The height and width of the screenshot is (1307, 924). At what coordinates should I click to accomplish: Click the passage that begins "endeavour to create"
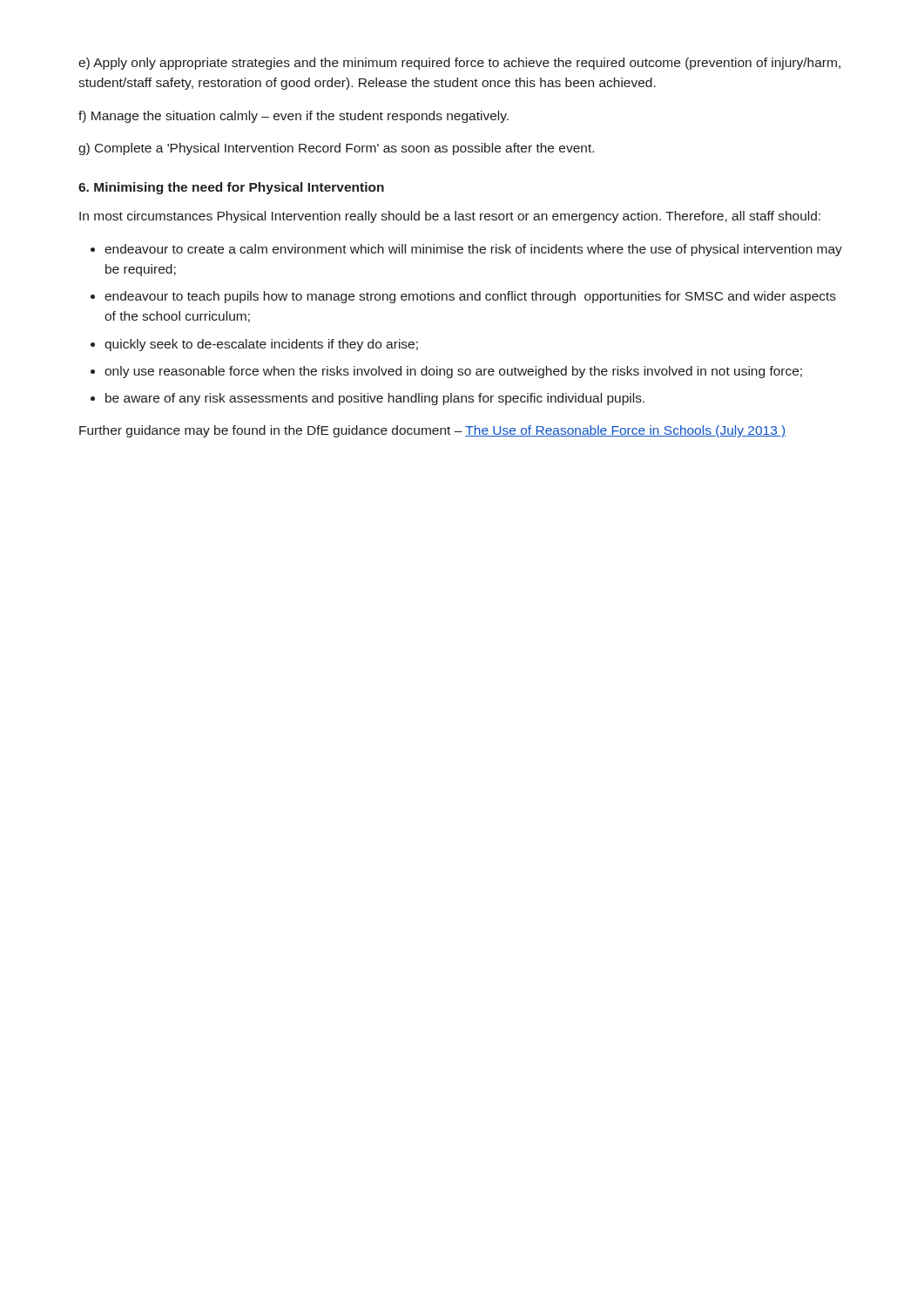click(x=473, y=258)
